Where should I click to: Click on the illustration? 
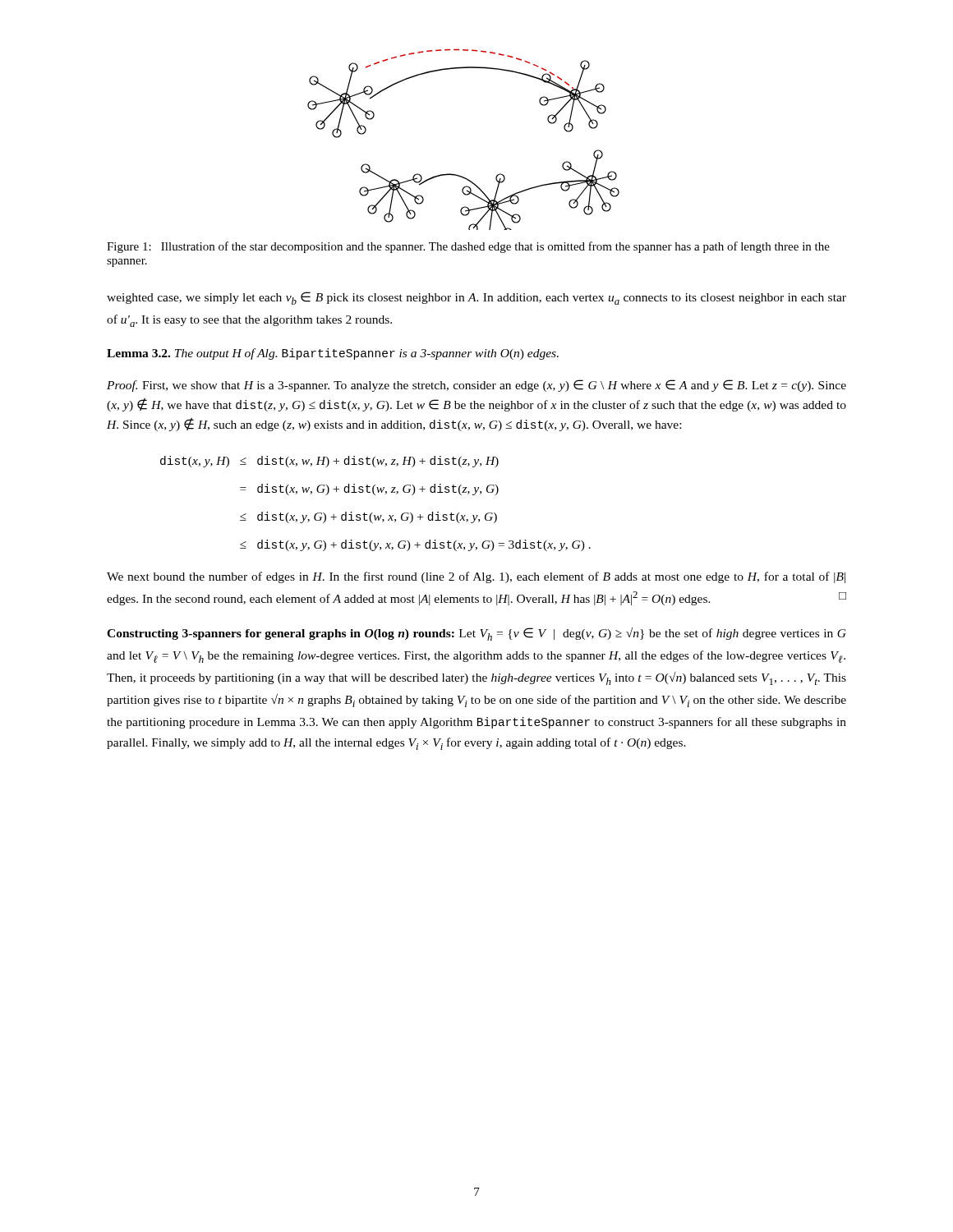(x=476, y=133)
